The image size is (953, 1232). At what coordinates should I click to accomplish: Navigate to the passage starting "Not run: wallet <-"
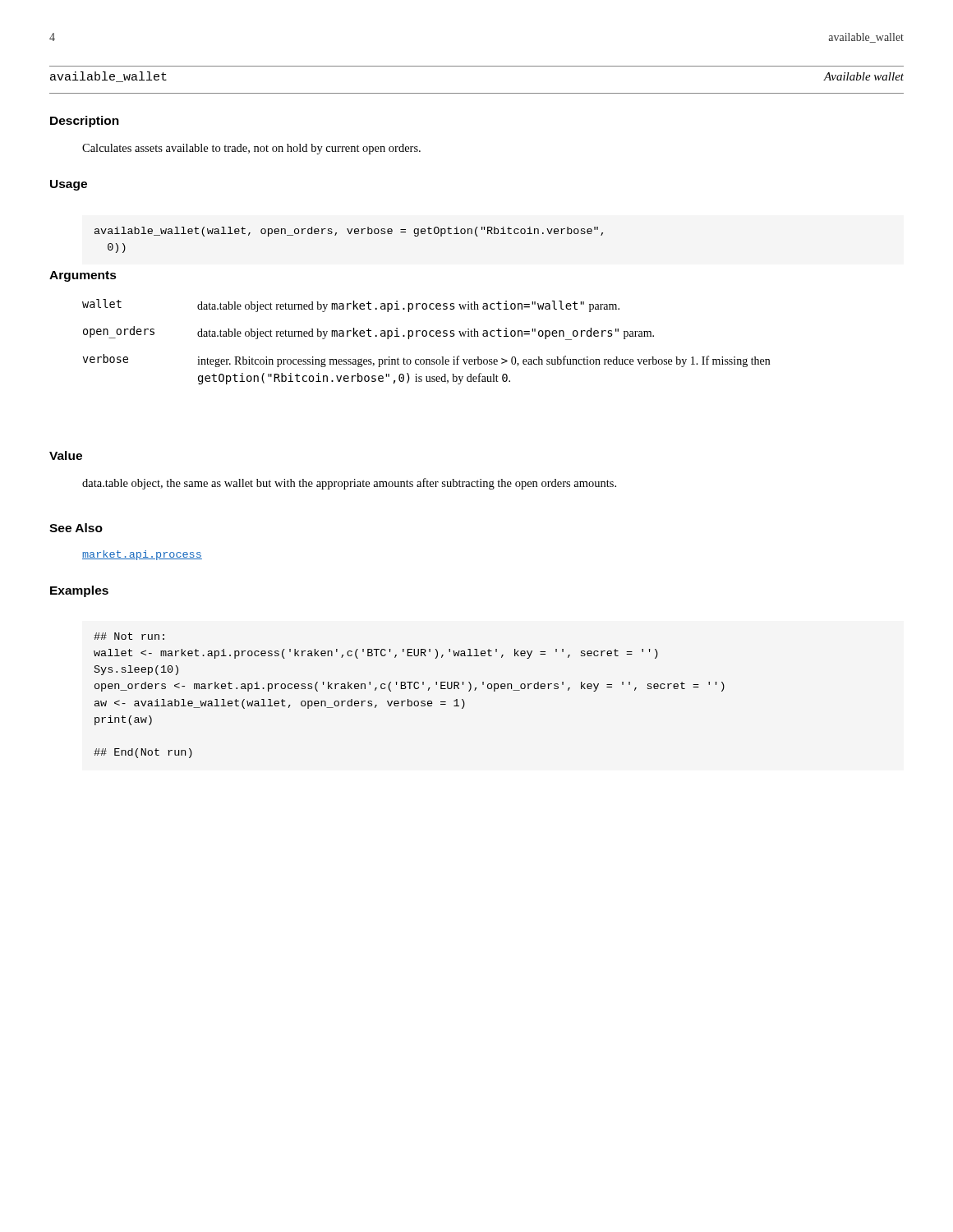click(x=493, y=695)
